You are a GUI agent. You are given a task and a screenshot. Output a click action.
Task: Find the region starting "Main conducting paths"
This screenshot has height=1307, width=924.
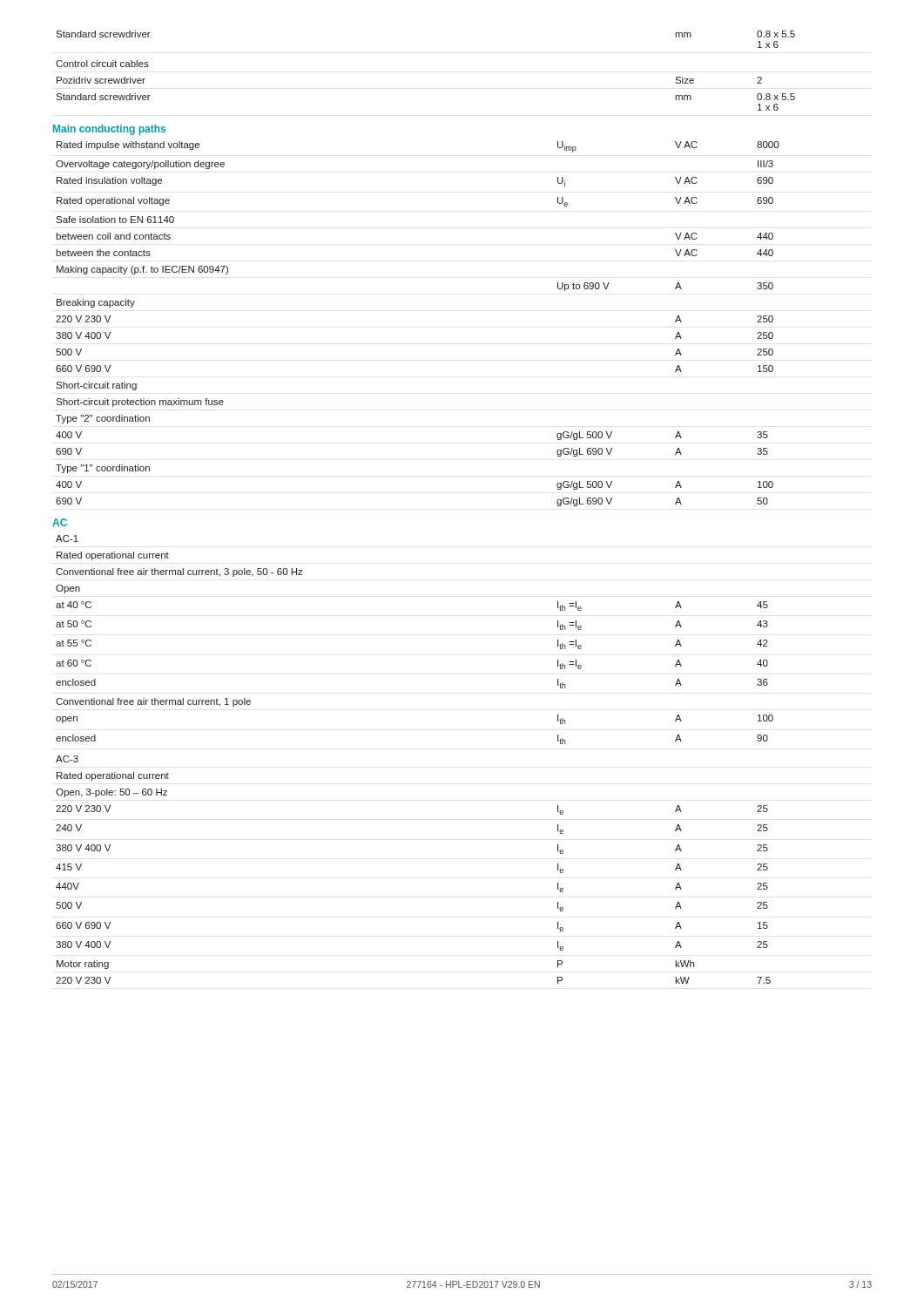[x=109, y=127]
